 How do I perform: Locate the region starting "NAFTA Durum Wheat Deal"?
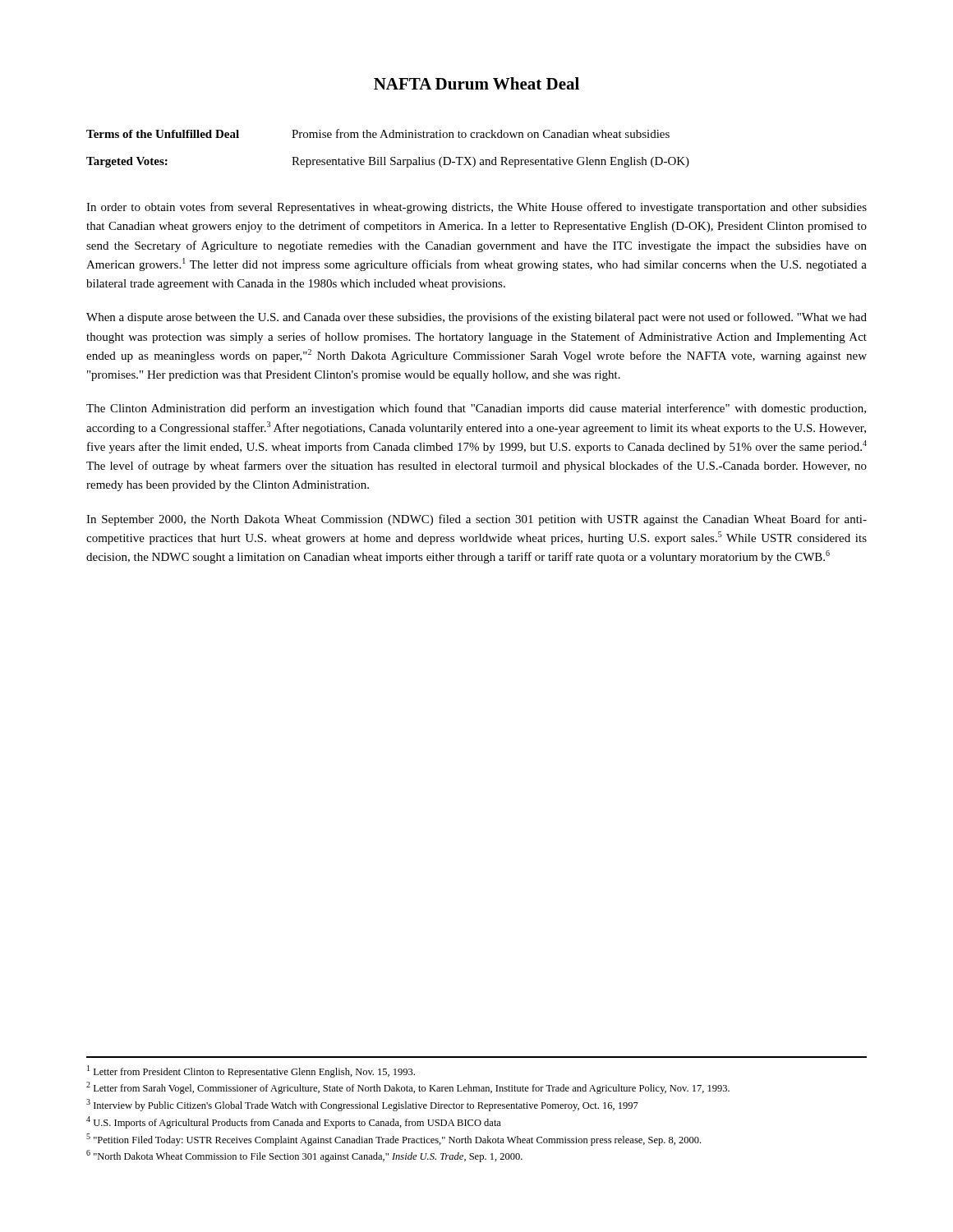click(476, 84)
